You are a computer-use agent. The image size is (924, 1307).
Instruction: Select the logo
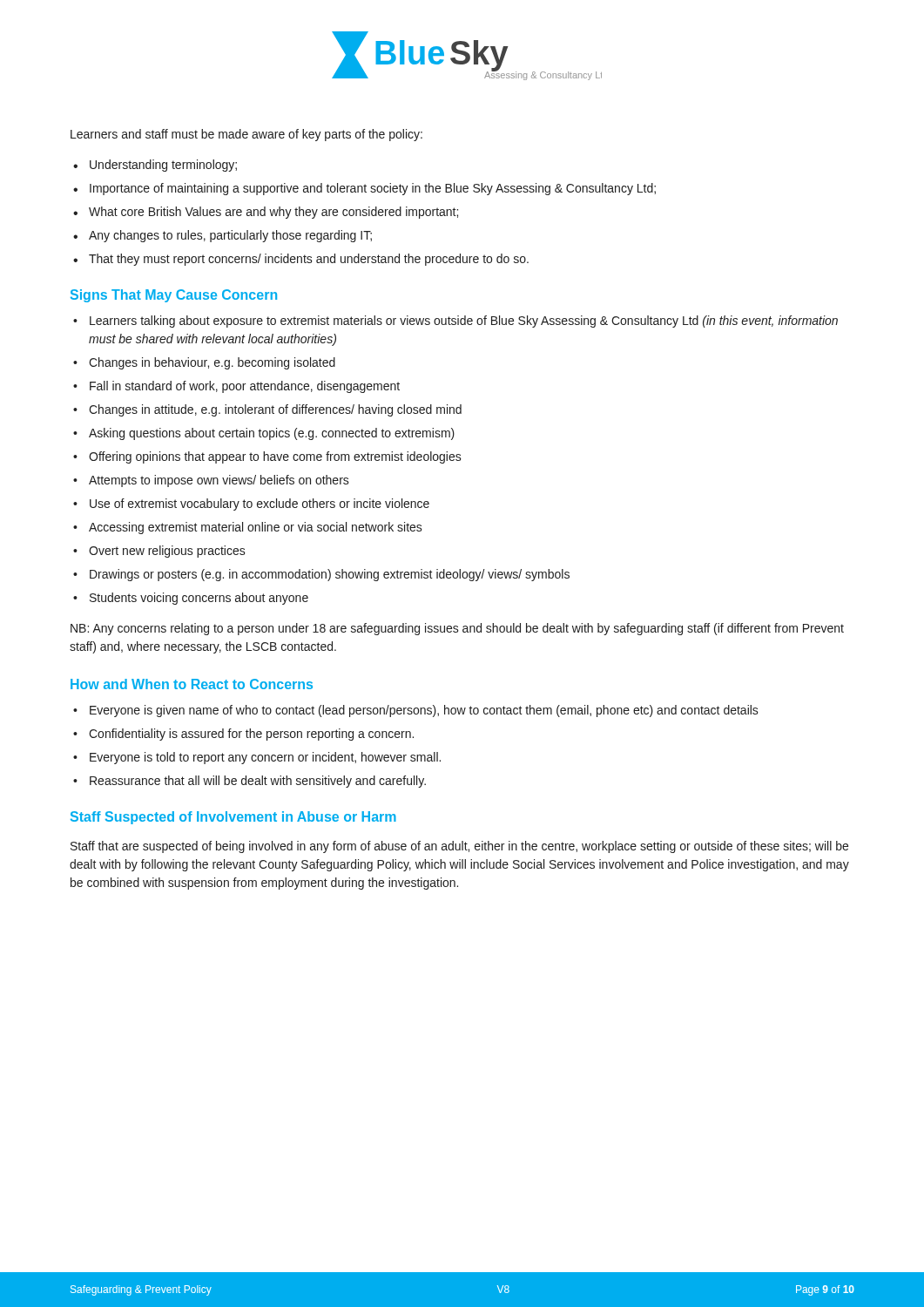click(x=462, y=55)
